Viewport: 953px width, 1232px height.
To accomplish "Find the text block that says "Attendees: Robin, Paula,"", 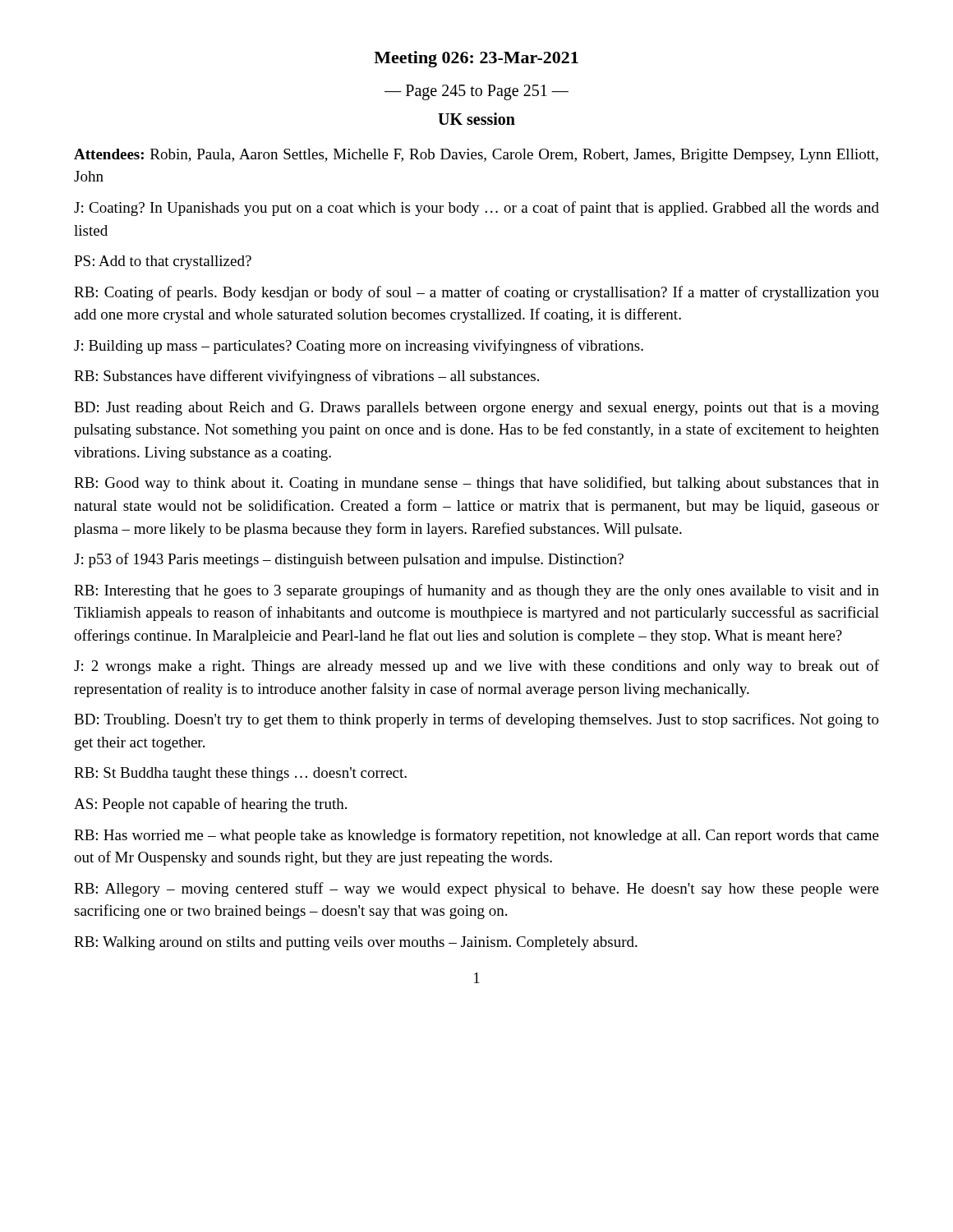I will [476, 165].
